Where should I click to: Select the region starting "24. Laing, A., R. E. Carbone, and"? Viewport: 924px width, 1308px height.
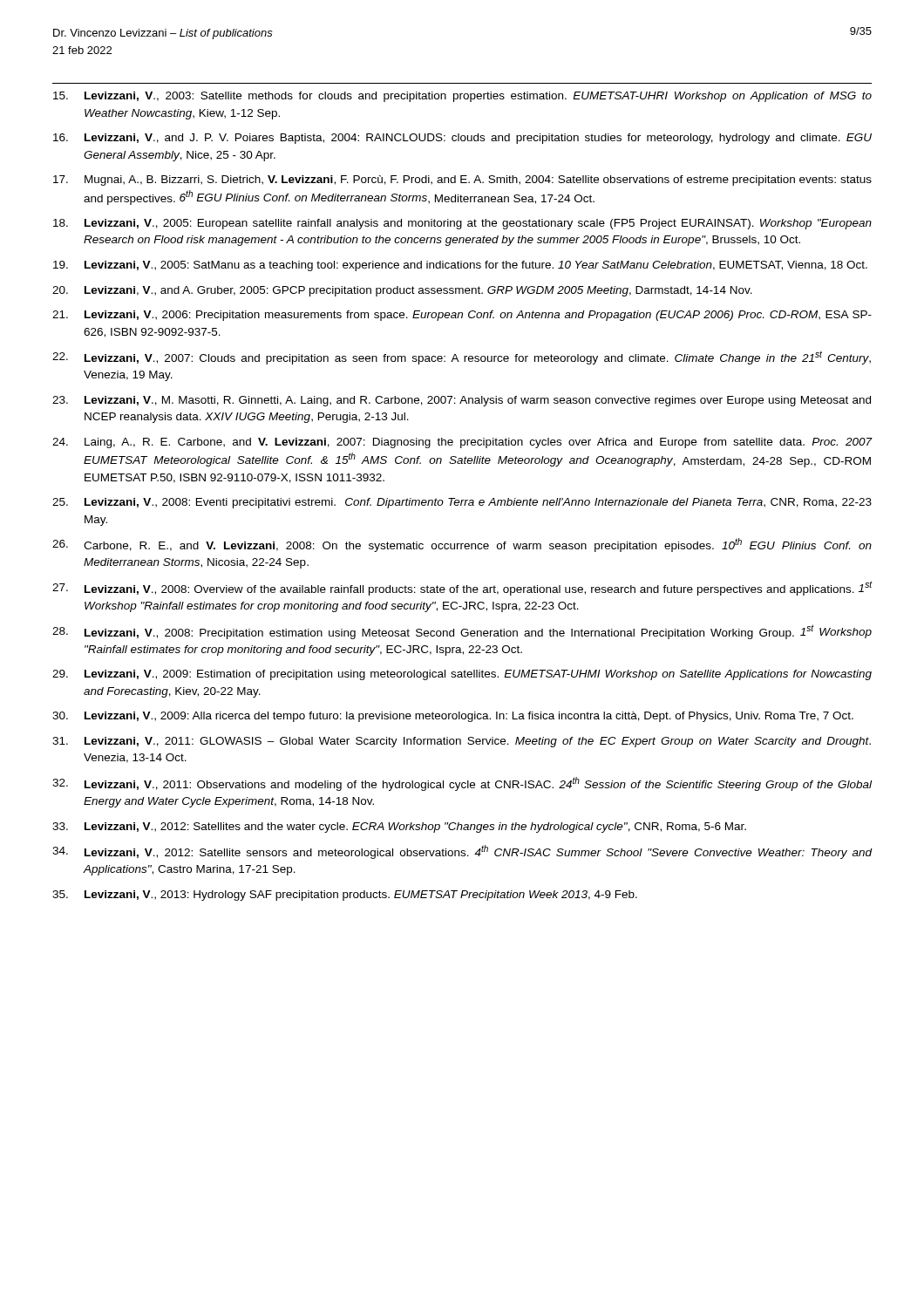[x=462, y=460]
